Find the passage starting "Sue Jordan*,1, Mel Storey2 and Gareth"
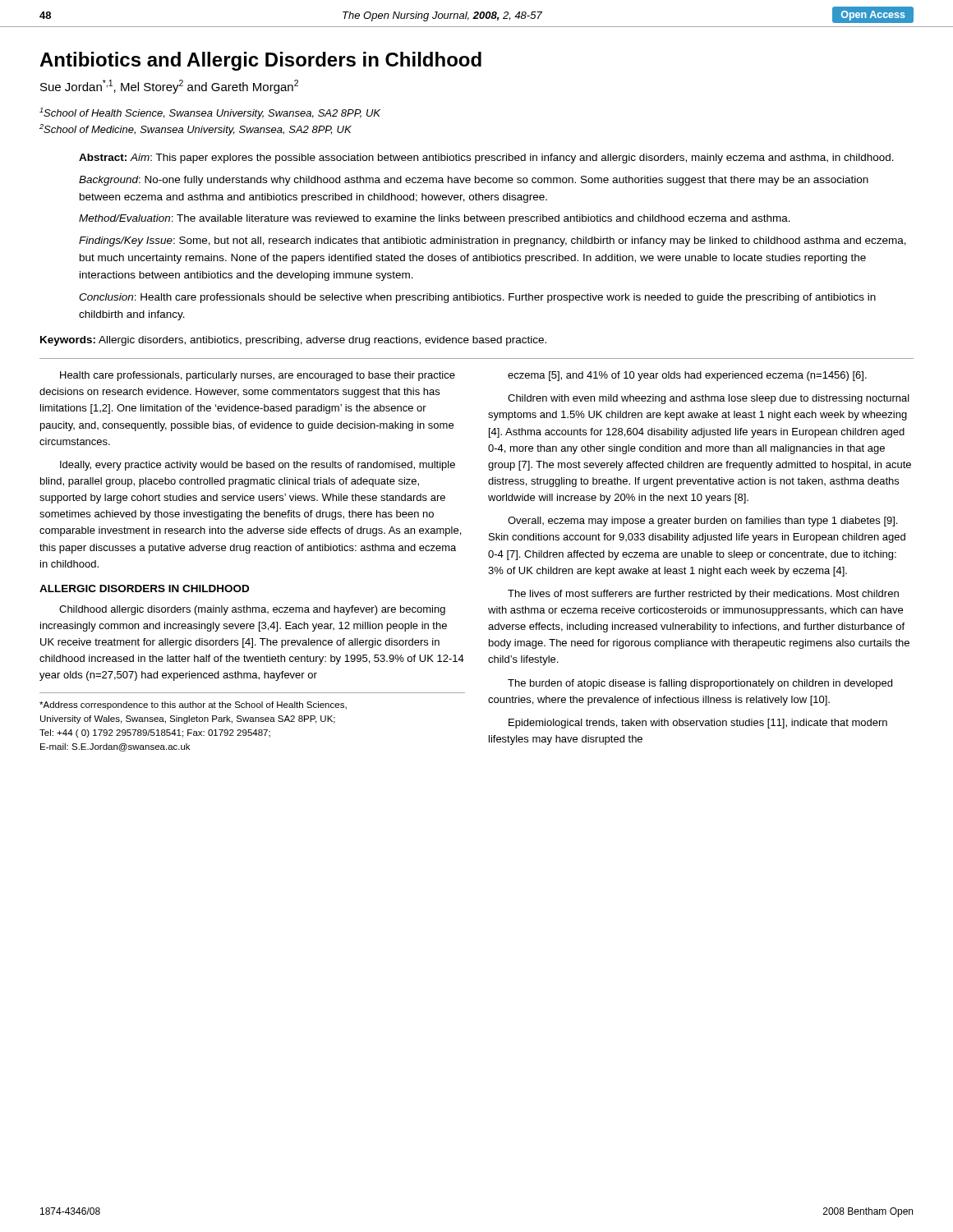 pyautogui.click(x=169, y=86)
